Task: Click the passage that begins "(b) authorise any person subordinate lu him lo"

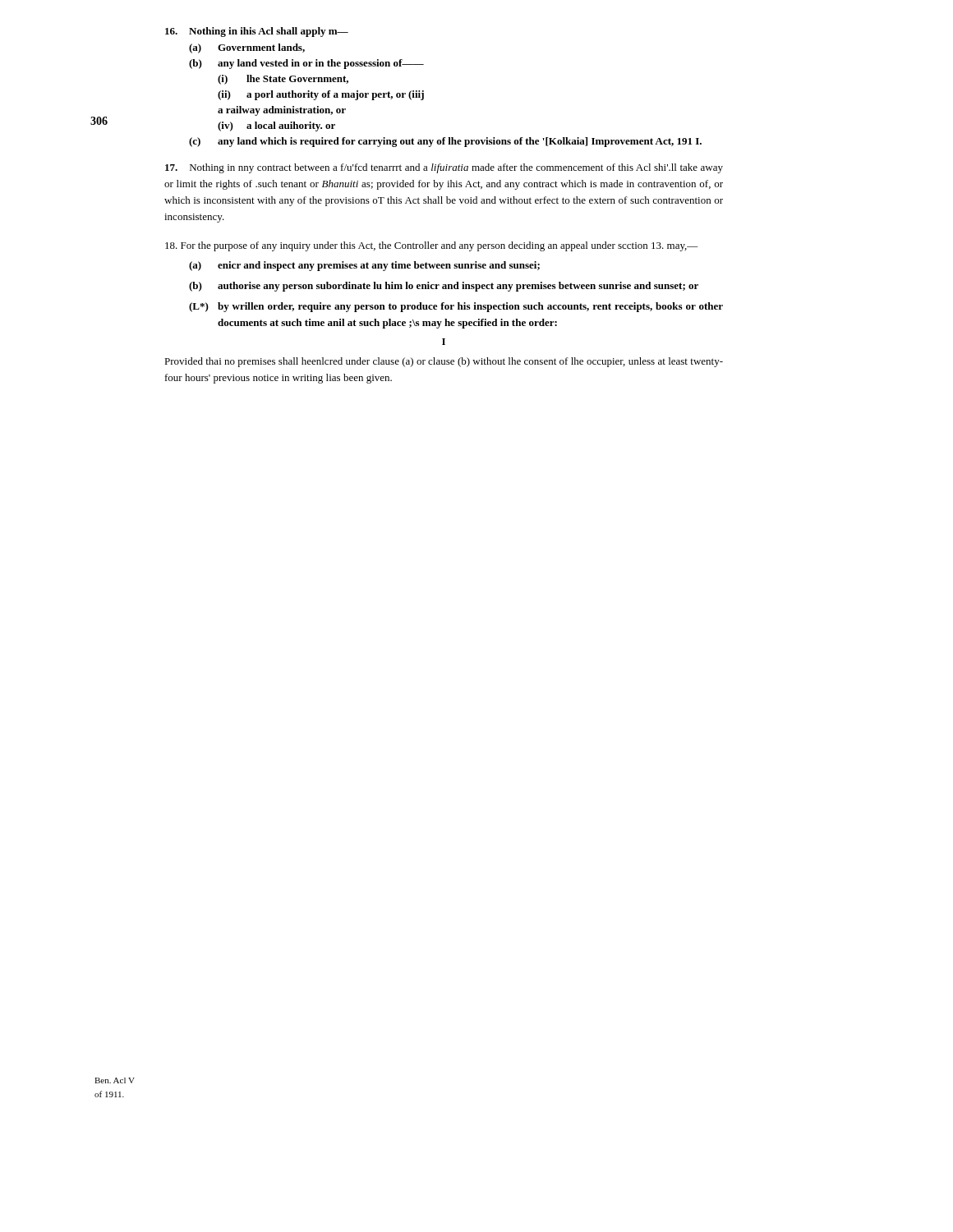Action: coord(444,286)
